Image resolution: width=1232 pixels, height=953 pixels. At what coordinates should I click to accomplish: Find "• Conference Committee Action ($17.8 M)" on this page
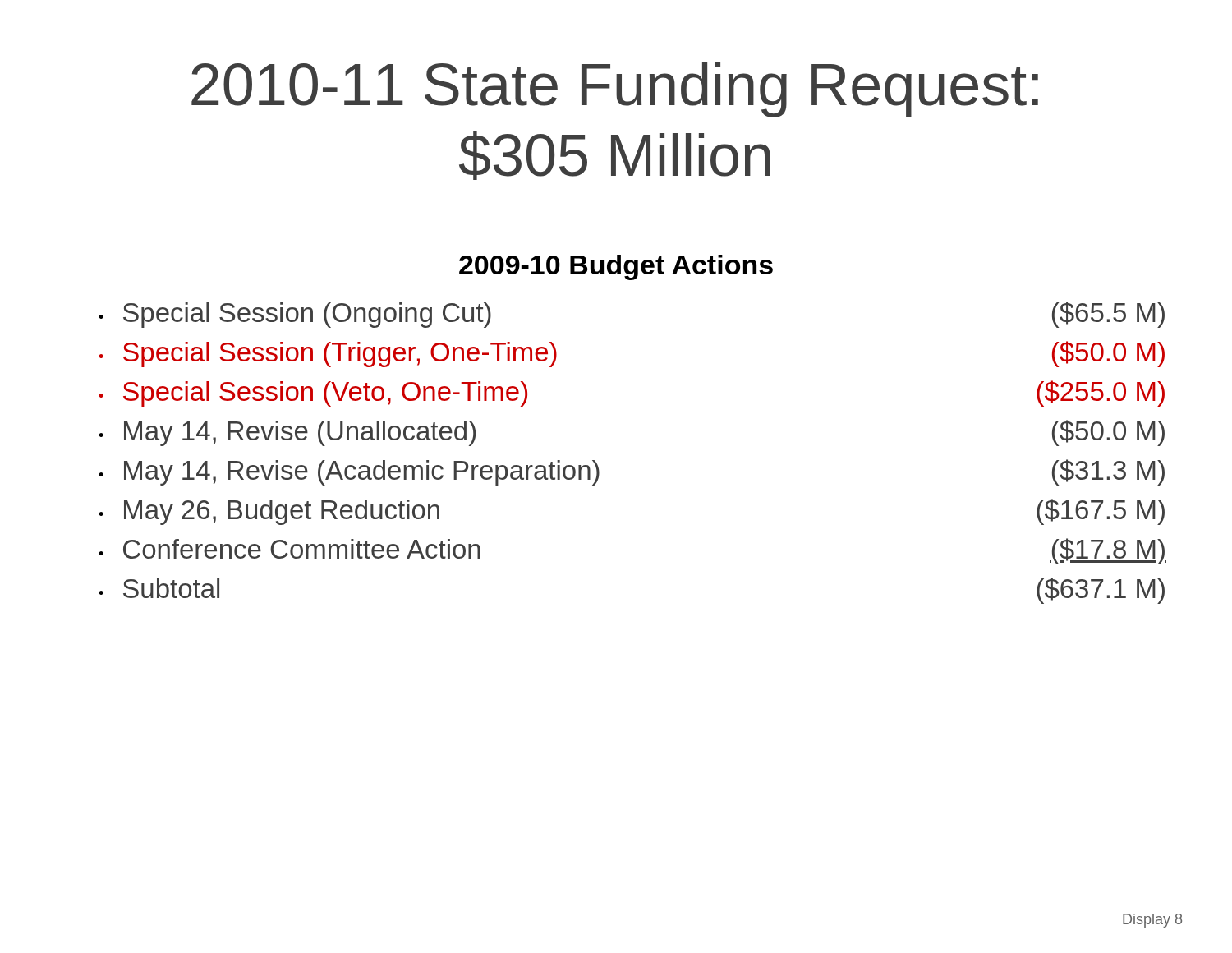[x=293, y=551]
